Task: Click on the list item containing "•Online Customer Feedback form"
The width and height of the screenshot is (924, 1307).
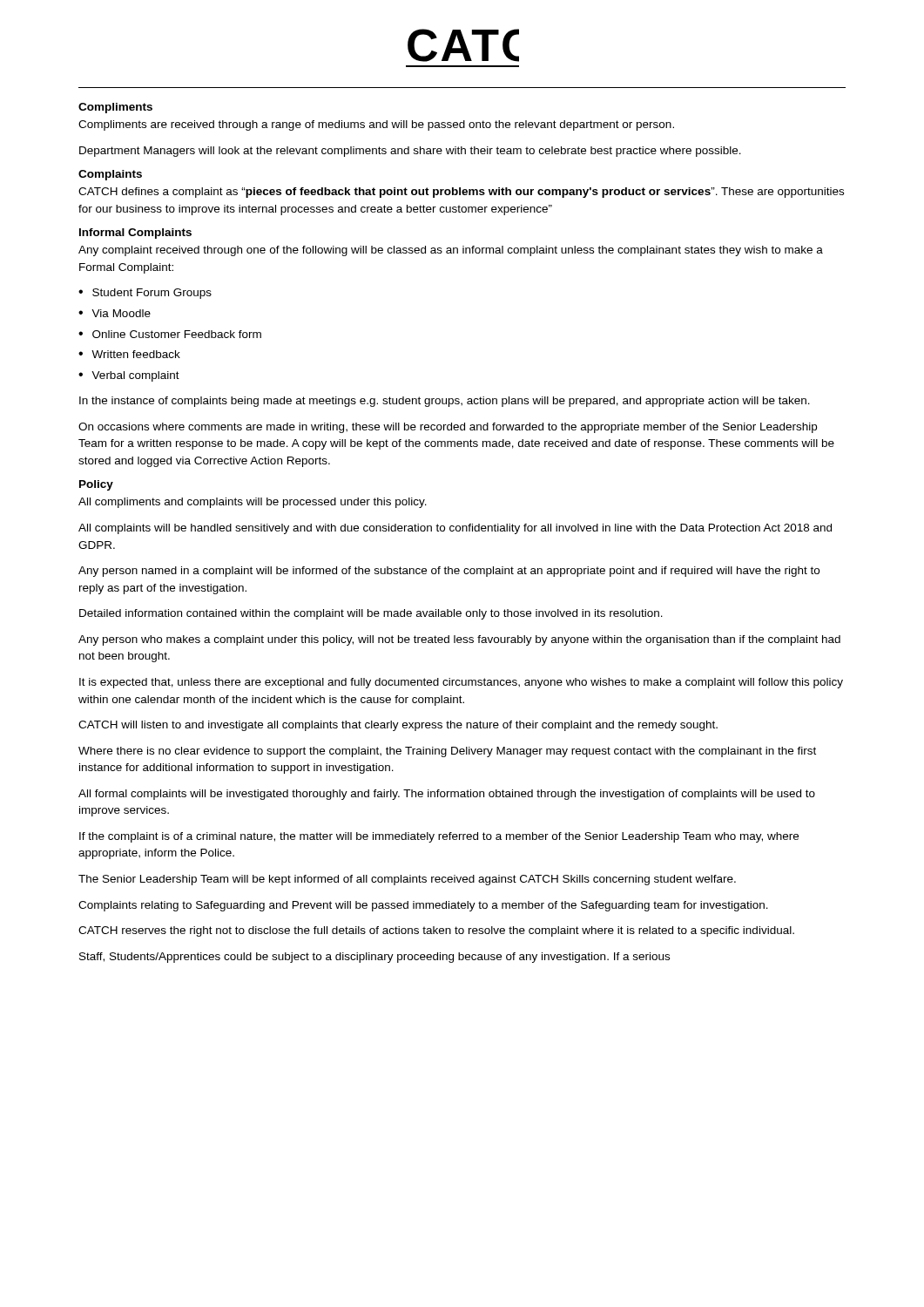Action: [170, 334]
